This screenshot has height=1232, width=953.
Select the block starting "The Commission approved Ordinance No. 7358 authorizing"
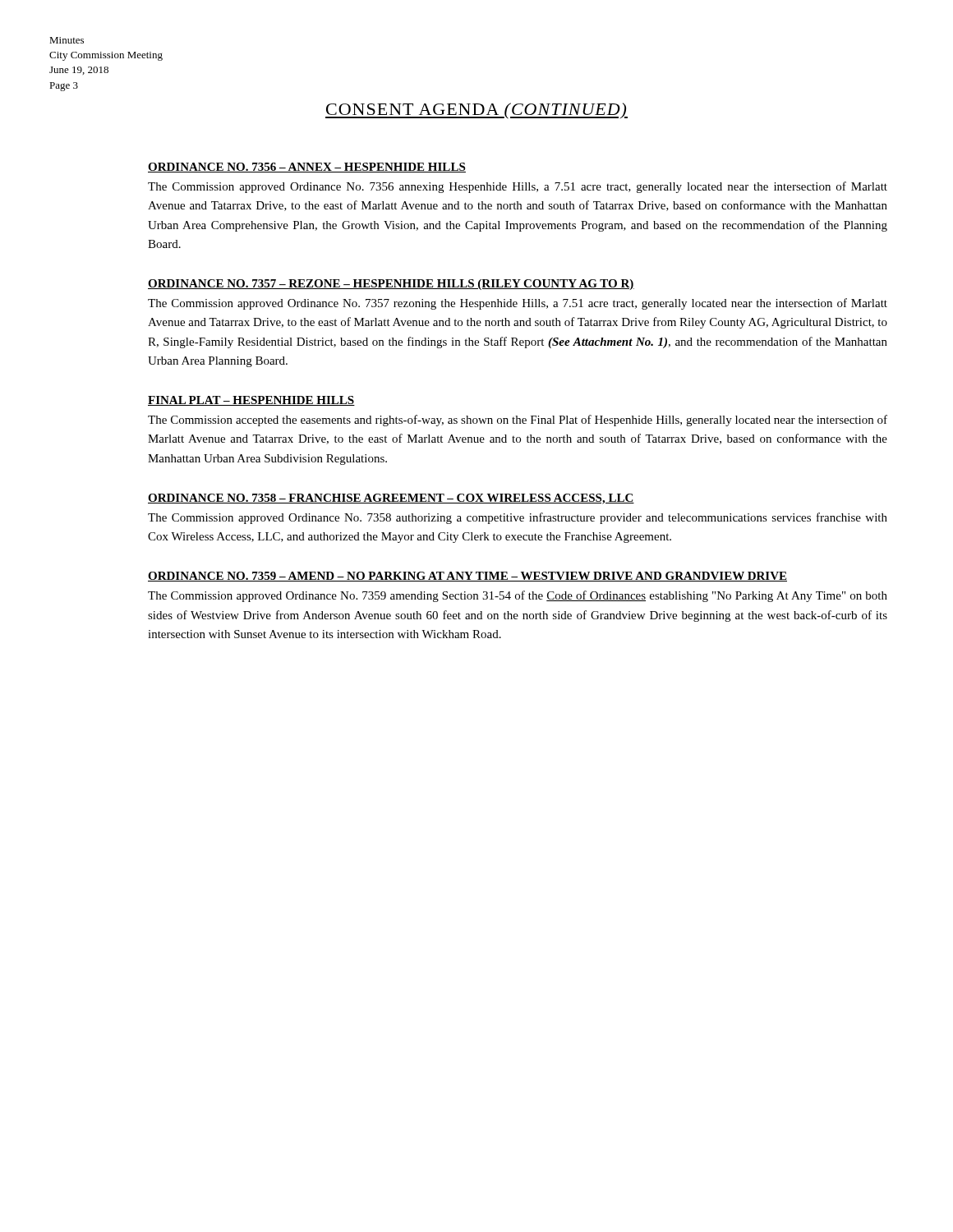pyautogui.click(x=518, y=527)
